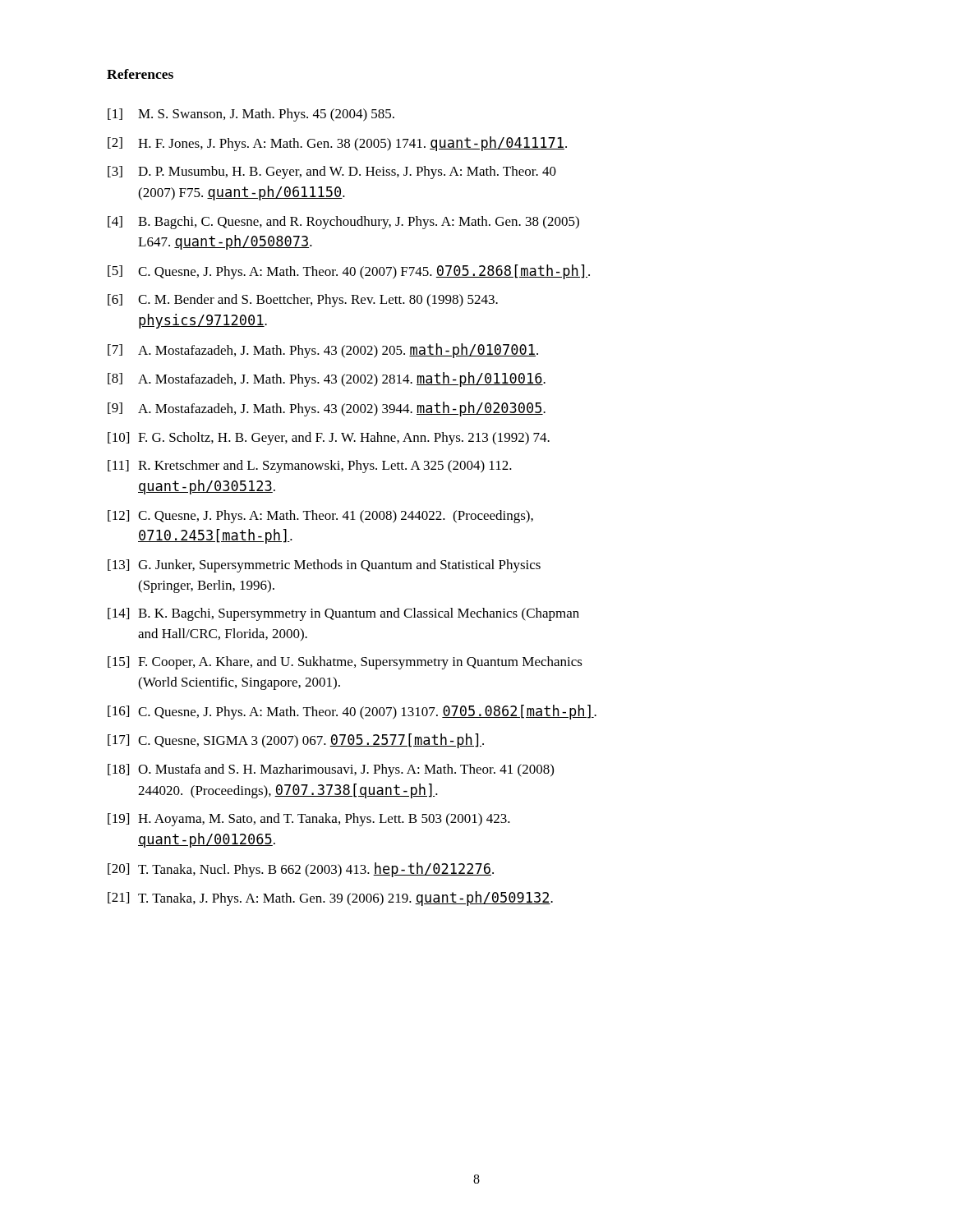Locate the list item that reads "[4] B. Bagchi, C. Quesne, and R. Roychoudhury,"
Image resolution: width=953 pixels, height=1232 pixels.
coord(476,232)
